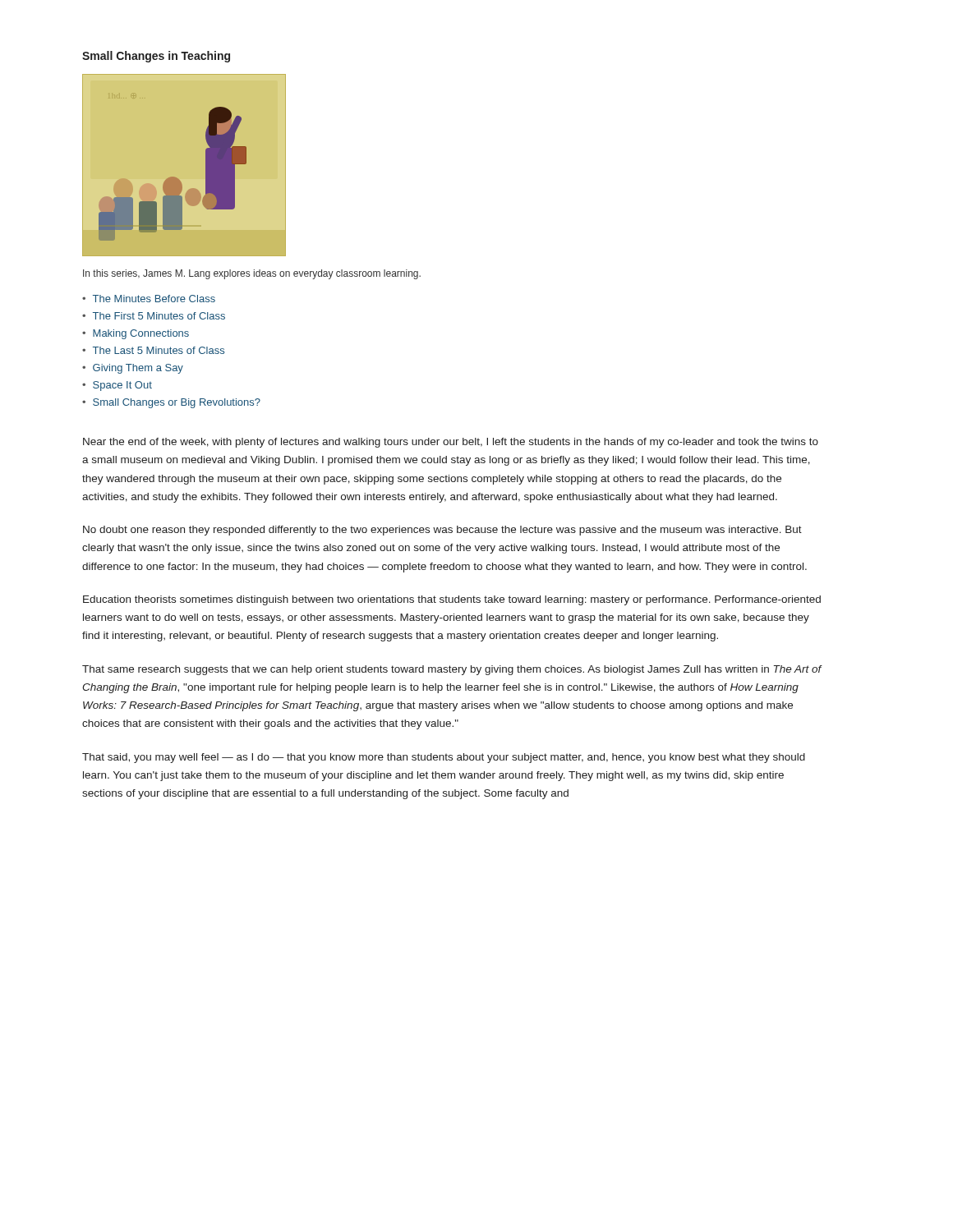Locate the block of text that opens with "• Small Changes or"
Screen dimensions: 1232x953
coord(171,402)
